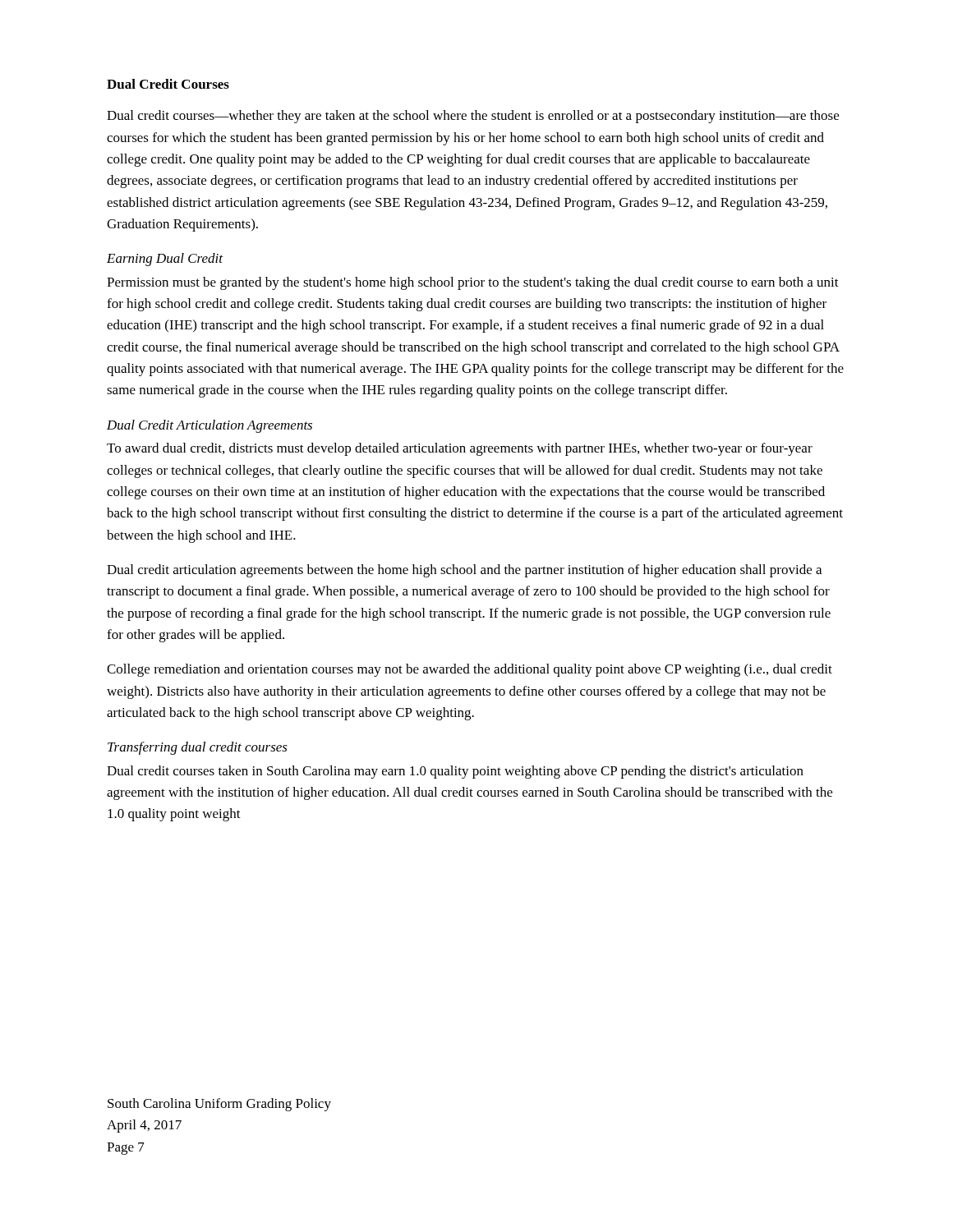Point to the text starting "Dual Credit Courses"
The image size is (953, 1232).
168,84
